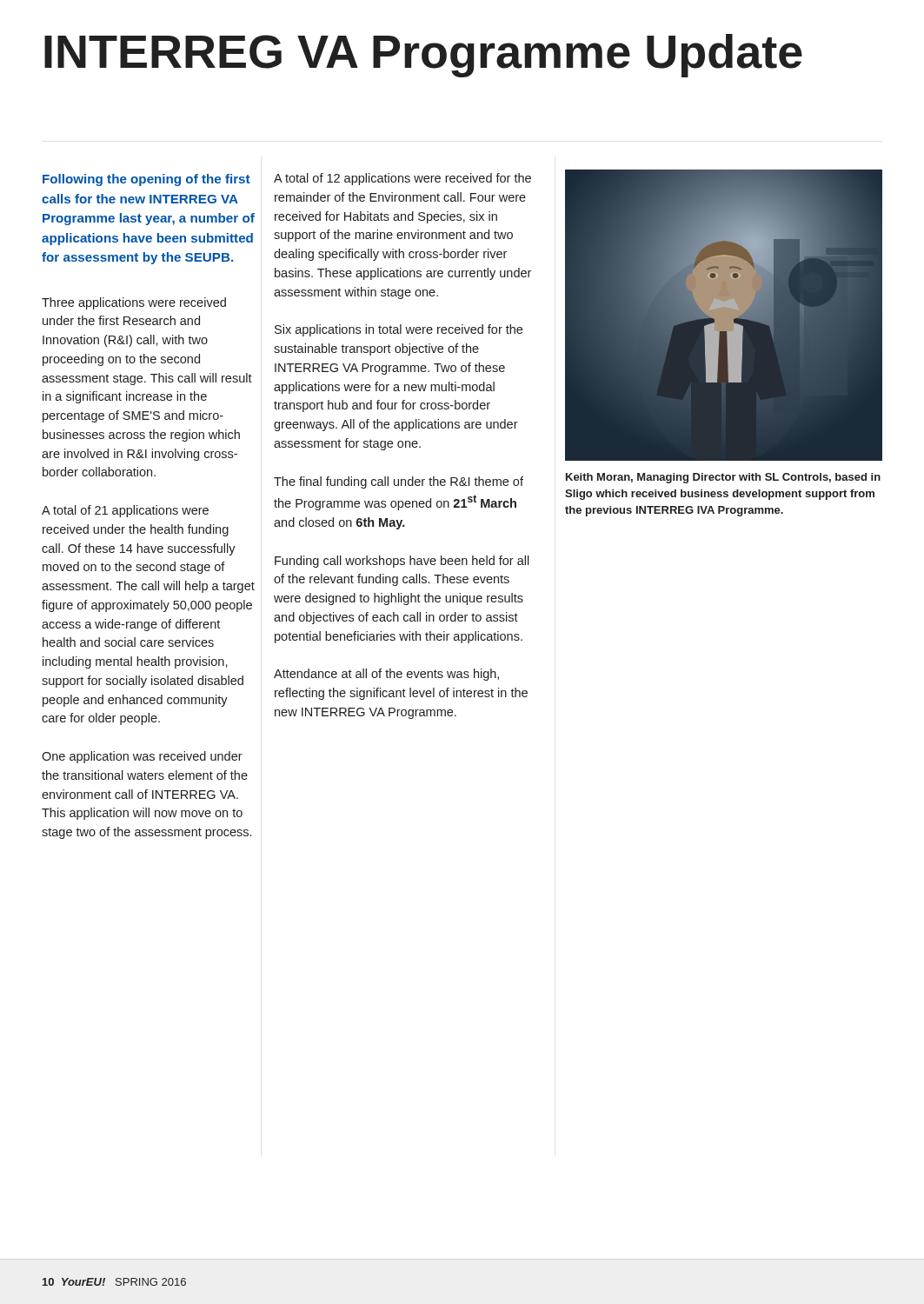Image resolution: width=924 pixels, height=1304 pixels.
Task: Locate the block of text that opens with "Funding call workshops have"
Action: (402, 598)
